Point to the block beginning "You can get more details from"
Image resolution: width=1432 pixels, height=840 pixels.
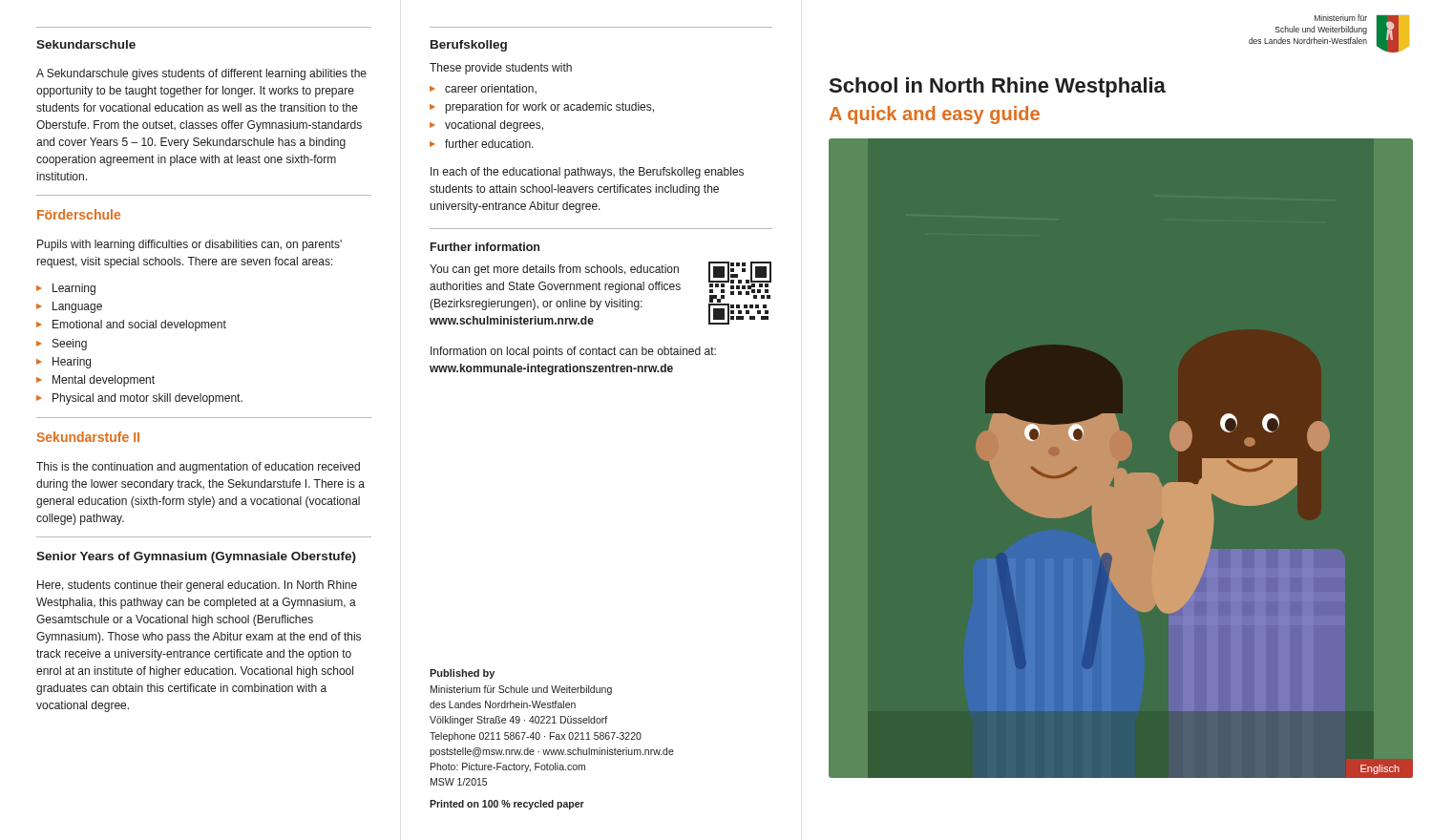pos(601,294)
